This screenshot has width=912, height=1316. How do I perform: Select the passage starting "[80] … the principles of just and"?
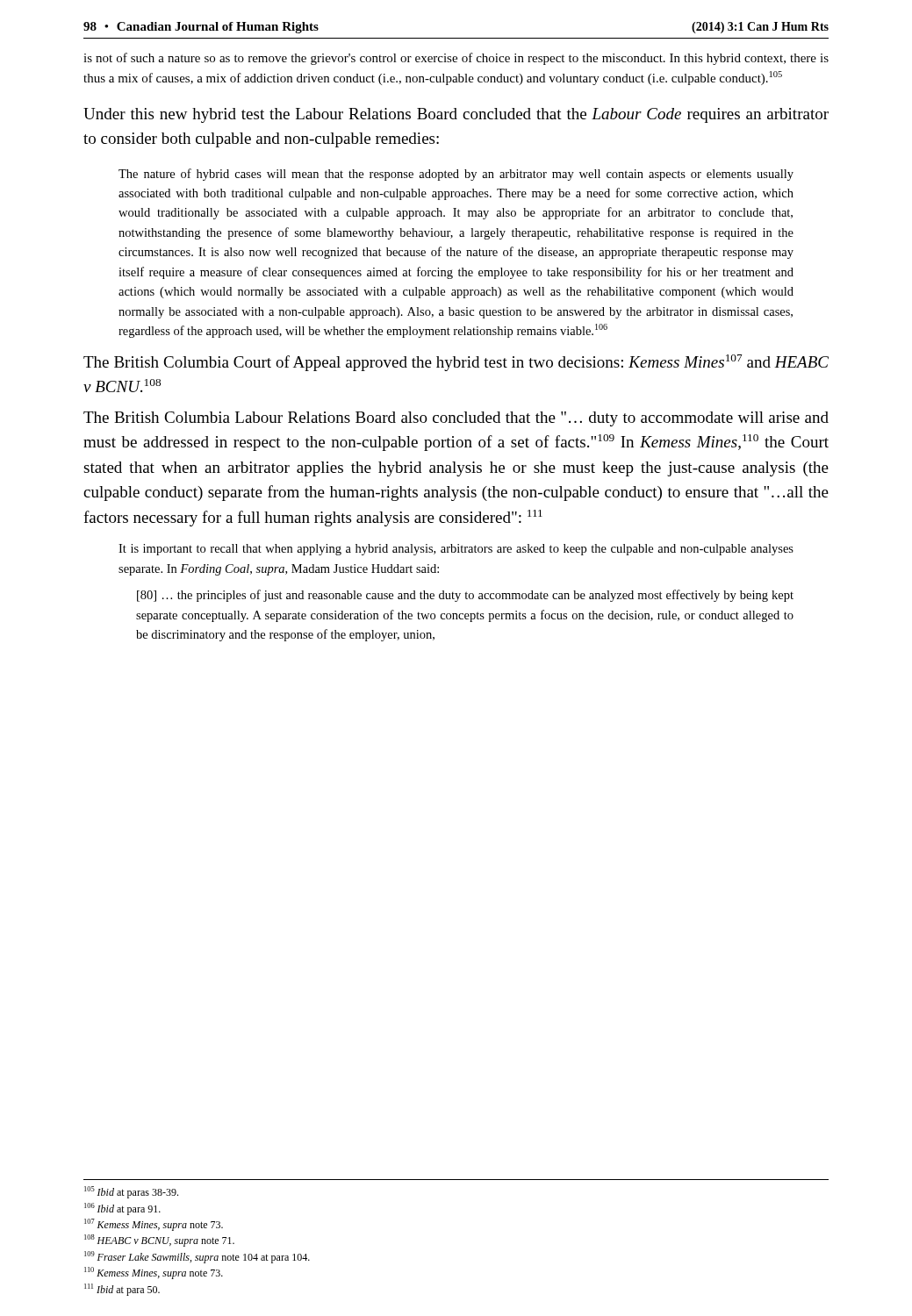465,615
